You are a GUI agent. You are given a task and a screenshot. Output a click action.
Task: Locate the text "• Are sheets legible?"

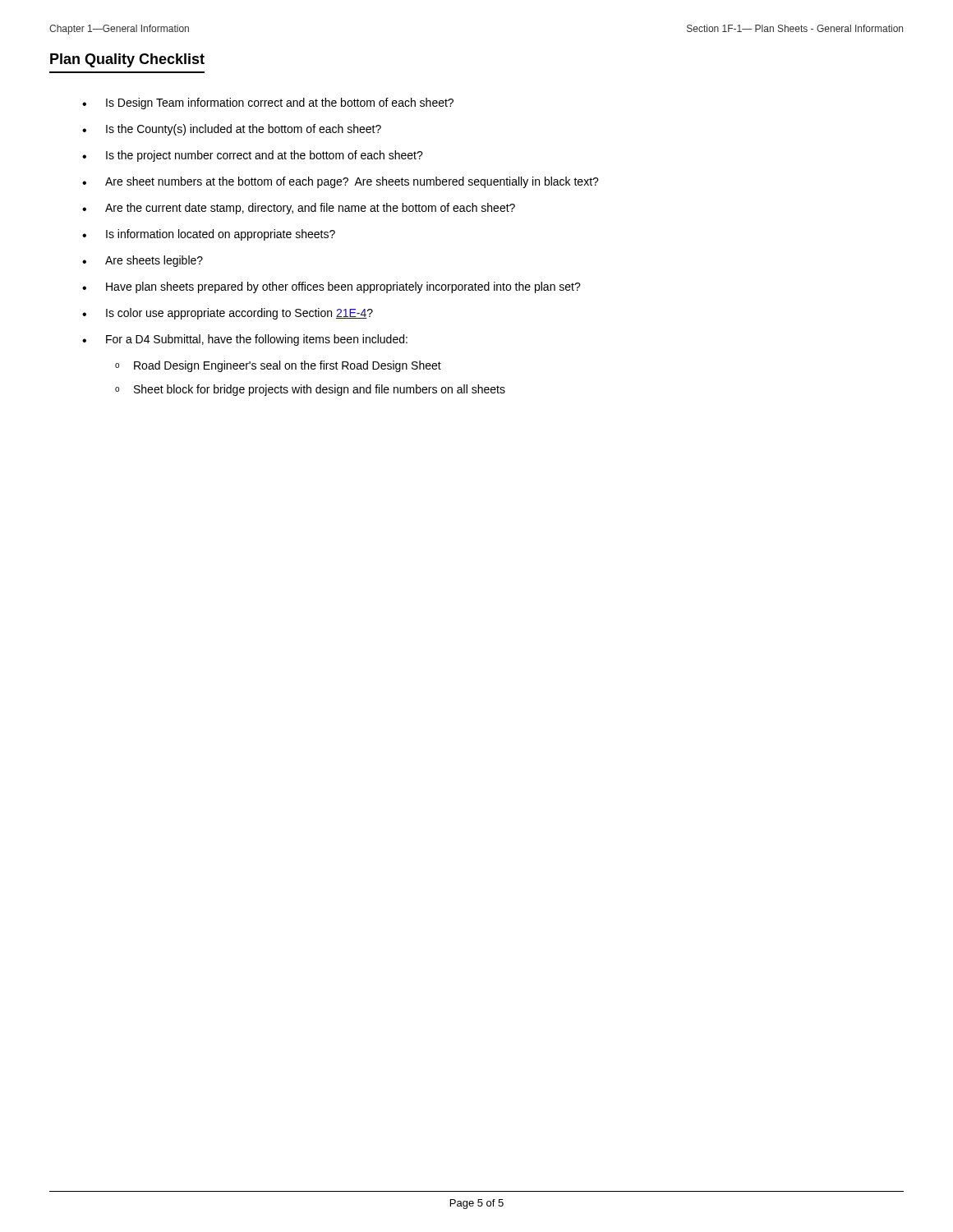(143, 261)
